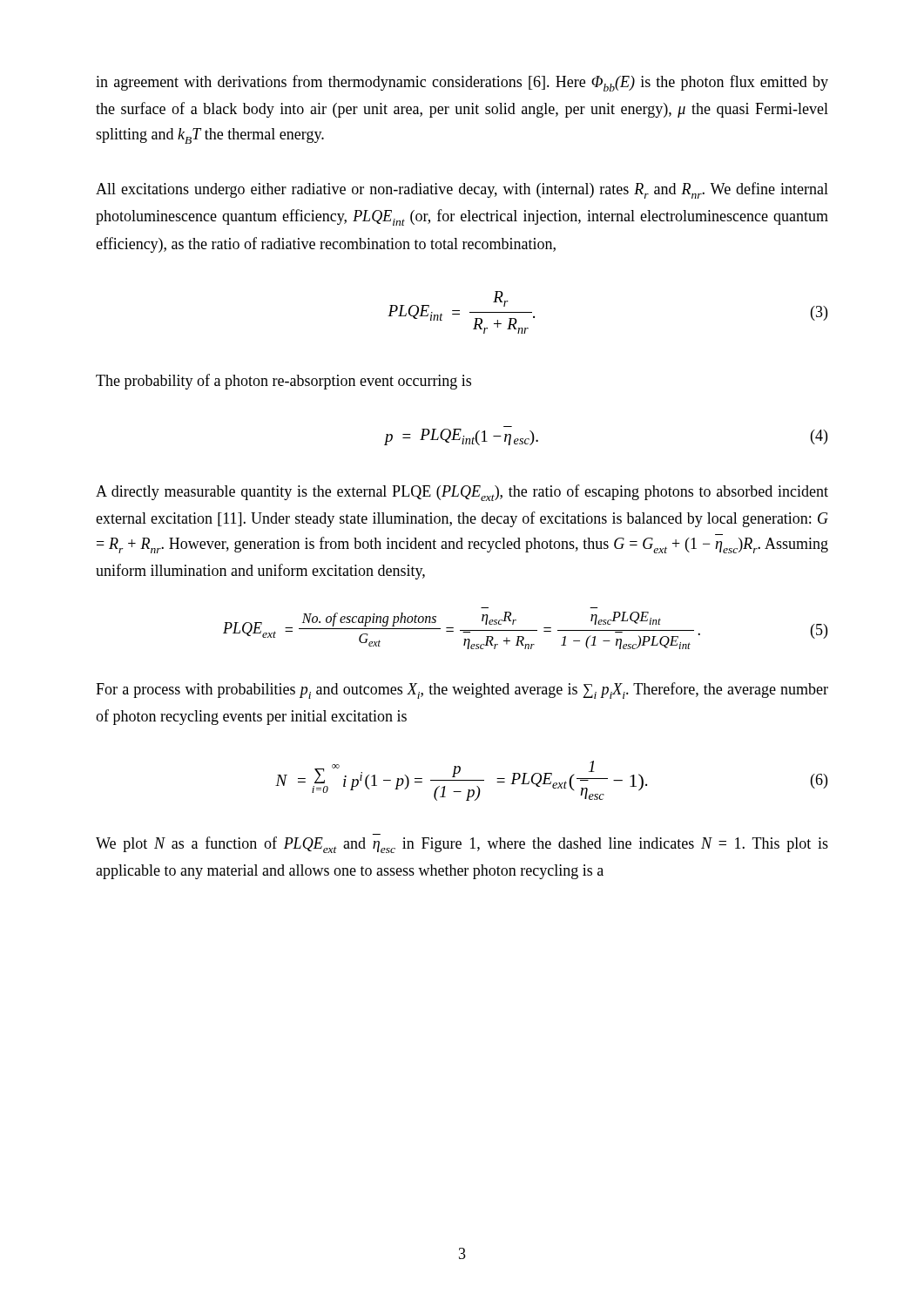Locate the text block that says "A directly measurable quantity is"
The width and height of the screenshot is (924, 1307).
(462, 531)
